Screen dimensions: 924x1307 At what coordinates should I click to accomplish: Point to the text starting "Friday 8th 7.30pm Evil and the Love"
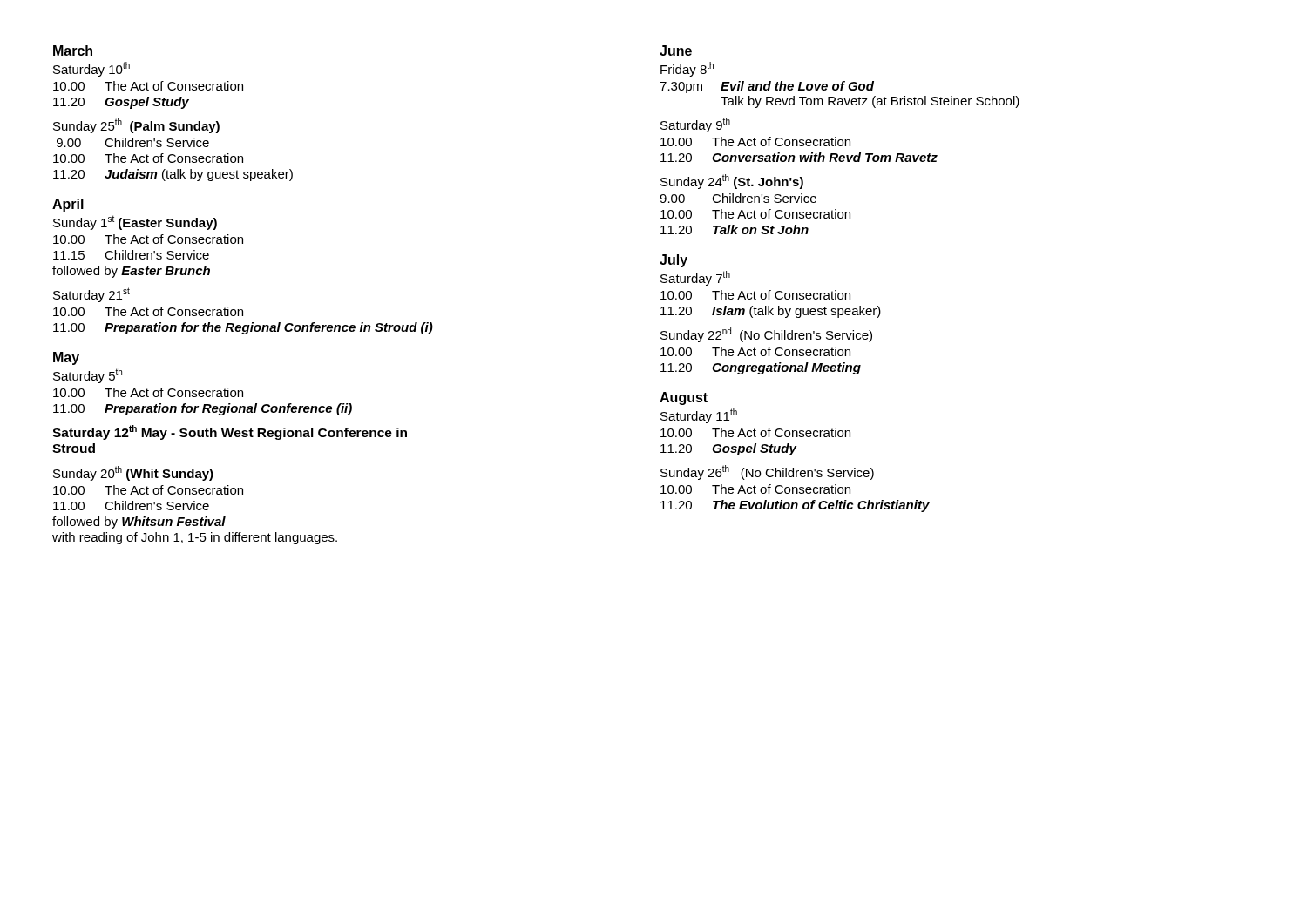(687, 69)
